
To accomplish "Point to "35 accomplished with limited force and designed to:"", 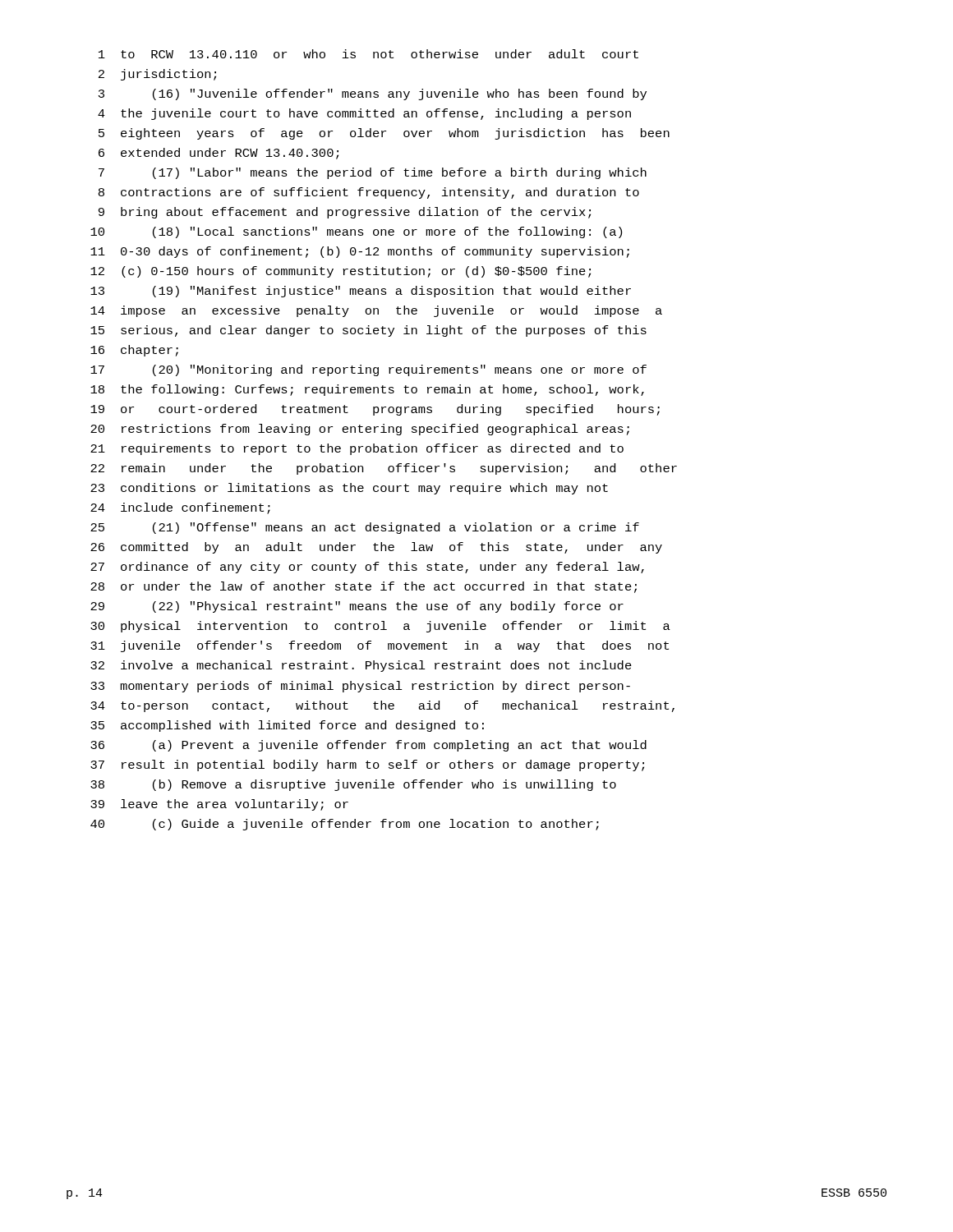I will coord(476,726).
